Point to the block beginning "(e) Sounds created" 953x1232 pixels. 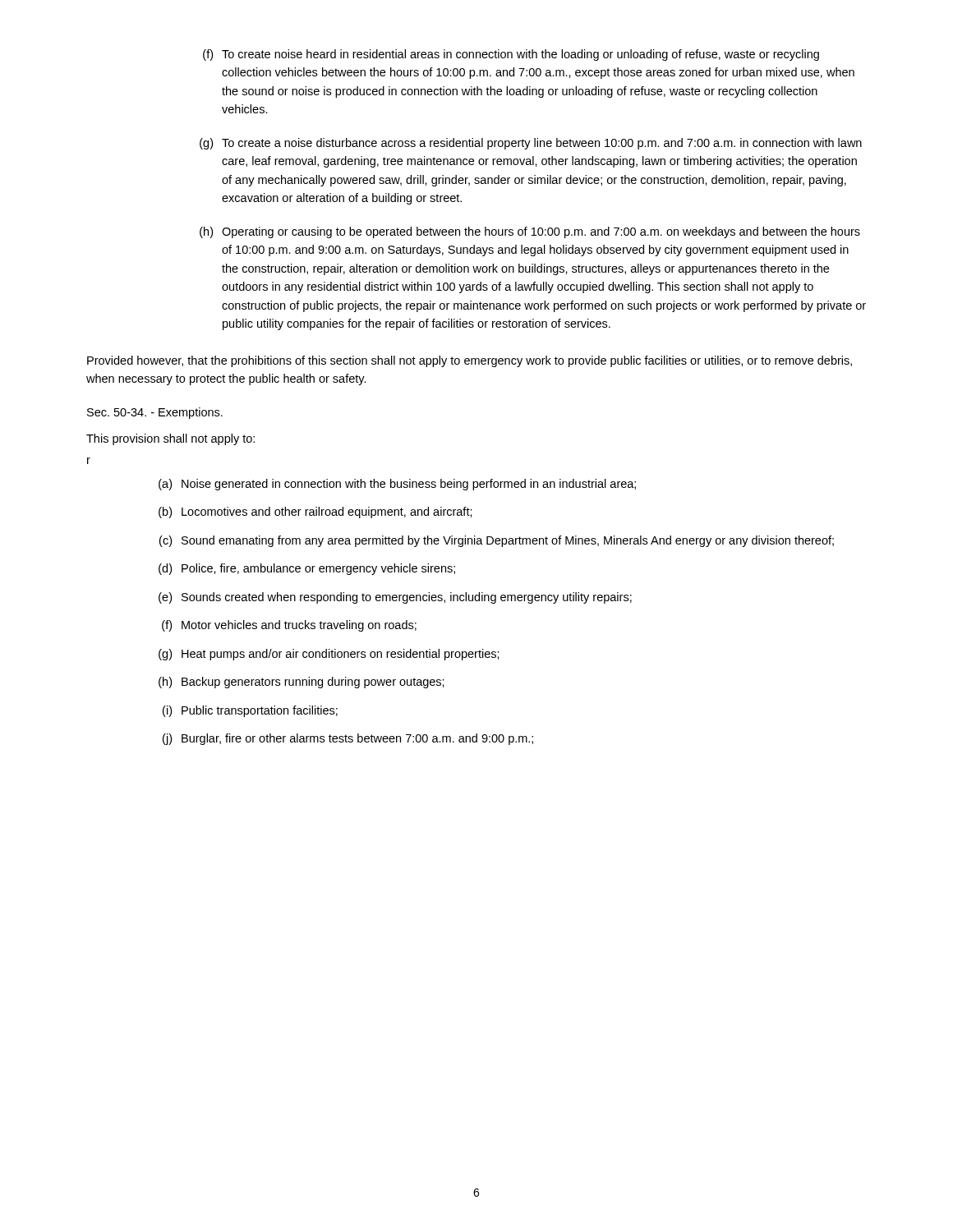(x=501, y=597)
